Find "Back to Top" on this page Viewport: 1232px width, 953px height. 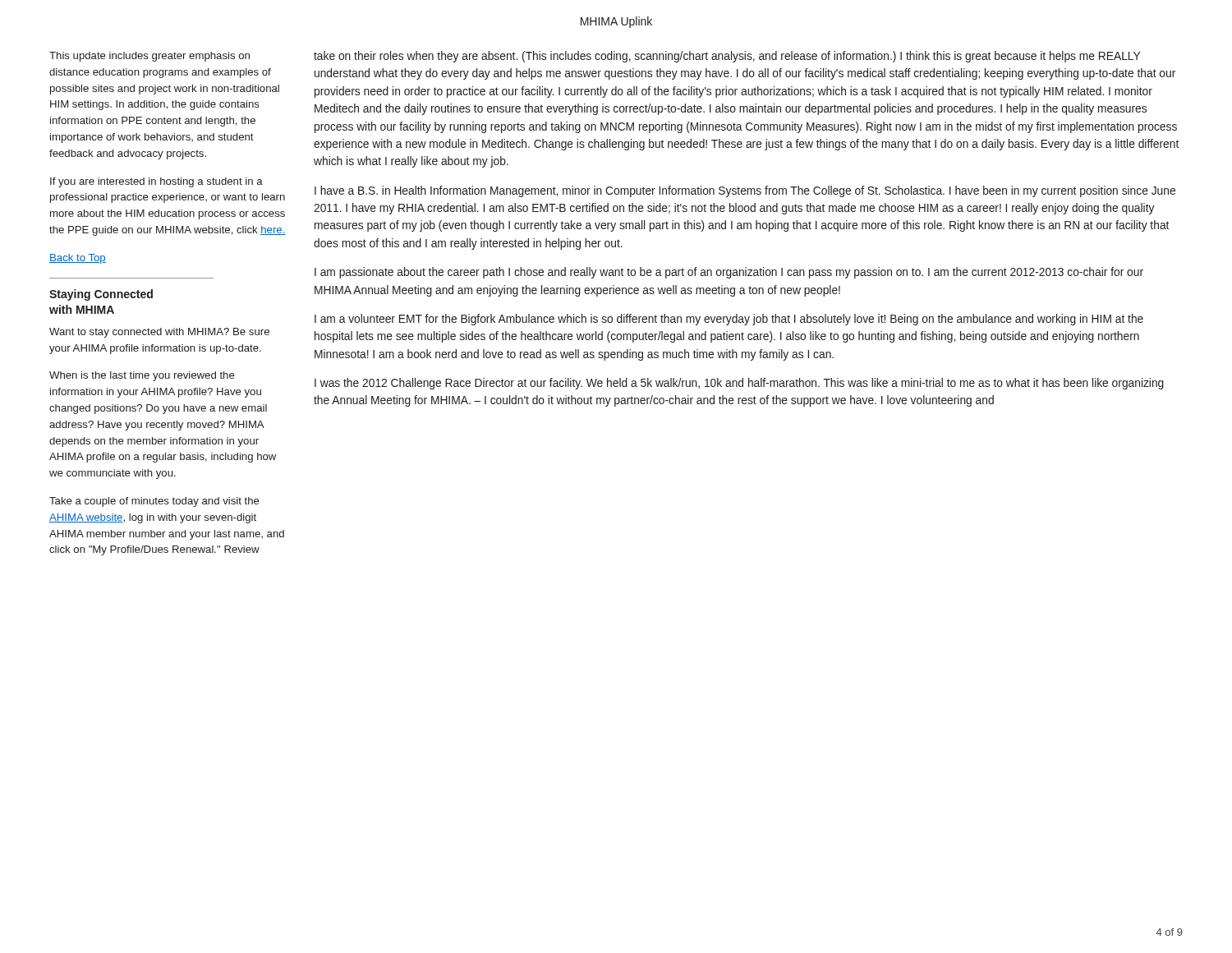coord(78,259)
